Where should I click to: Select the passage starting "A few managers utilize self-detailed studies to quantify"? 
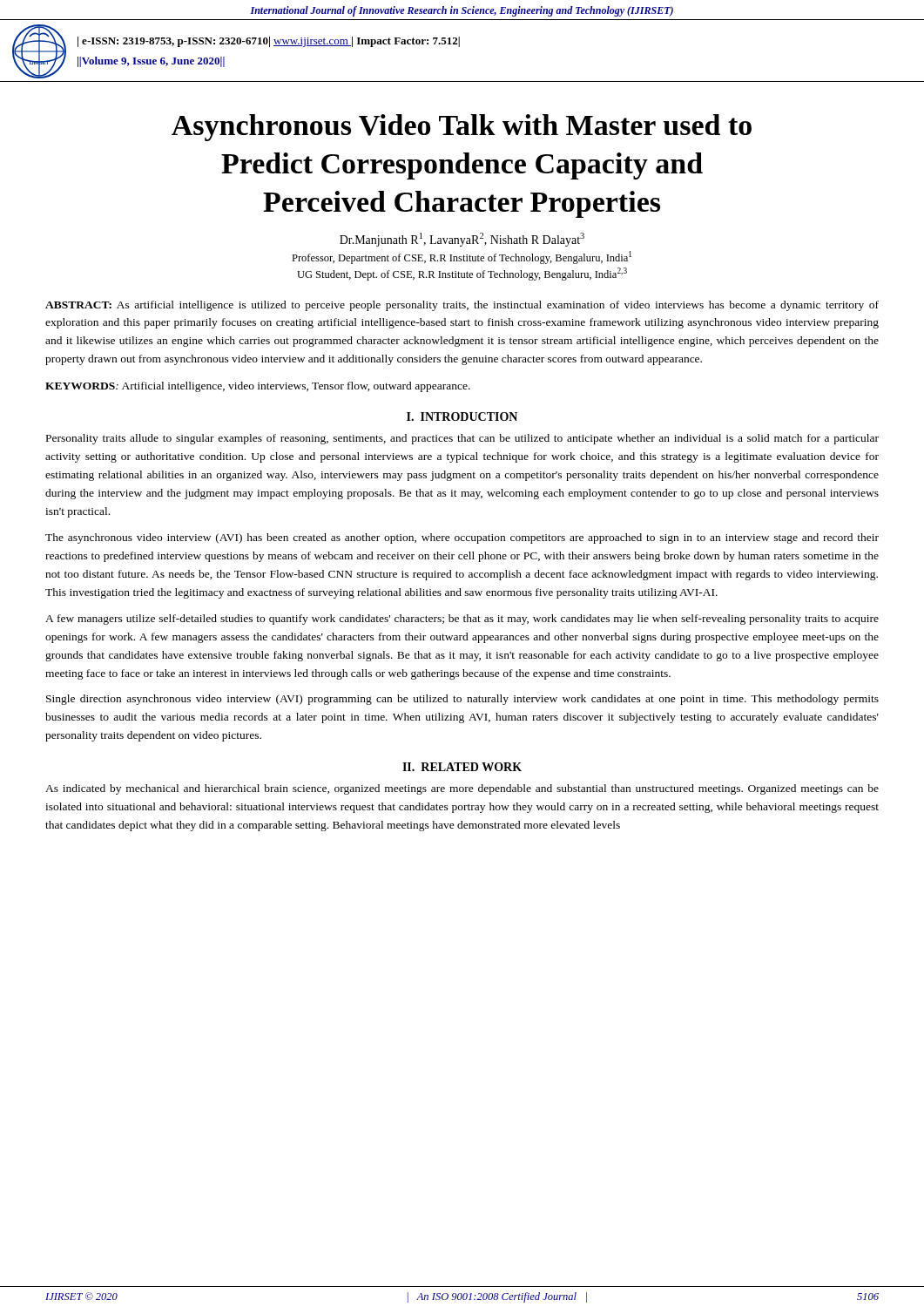pyautogui.click(x=462, y=646)
